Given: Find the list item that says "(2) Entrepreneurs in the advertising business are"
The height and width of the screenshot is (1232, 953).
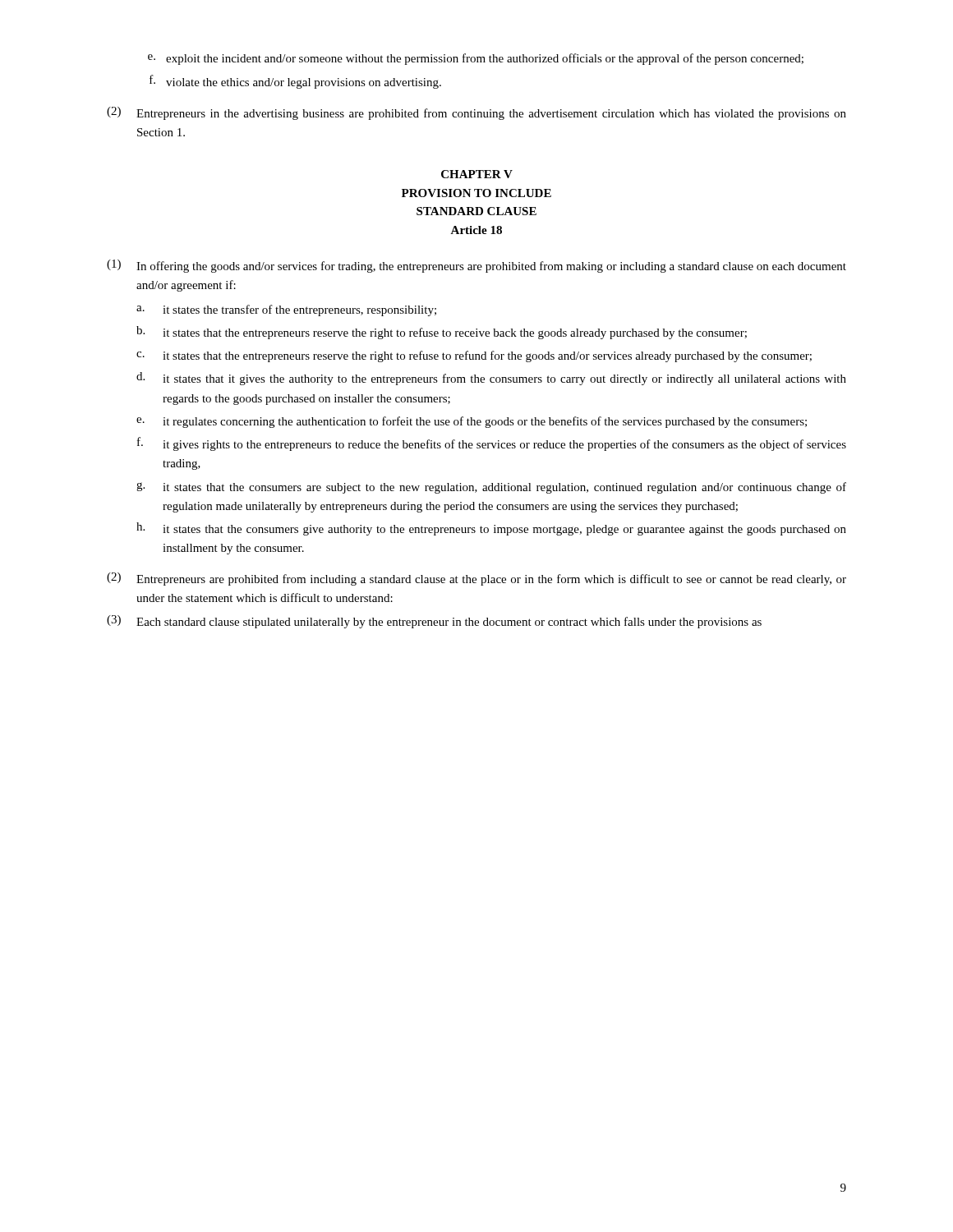Looking at the screenshot, I should (476, 123).
